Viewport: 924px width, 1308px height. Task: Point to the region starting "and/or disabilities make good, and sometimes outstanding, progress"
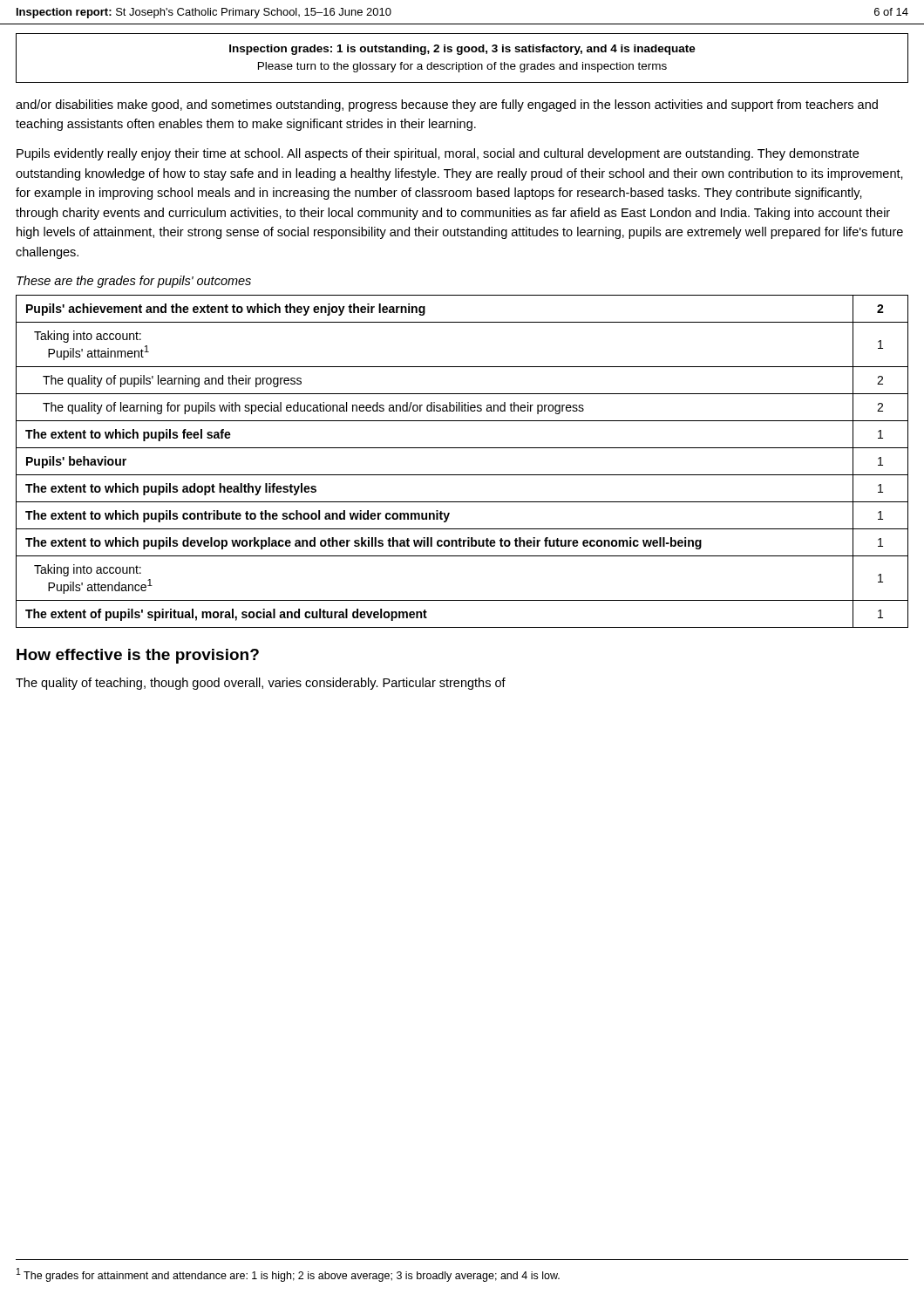447,114
